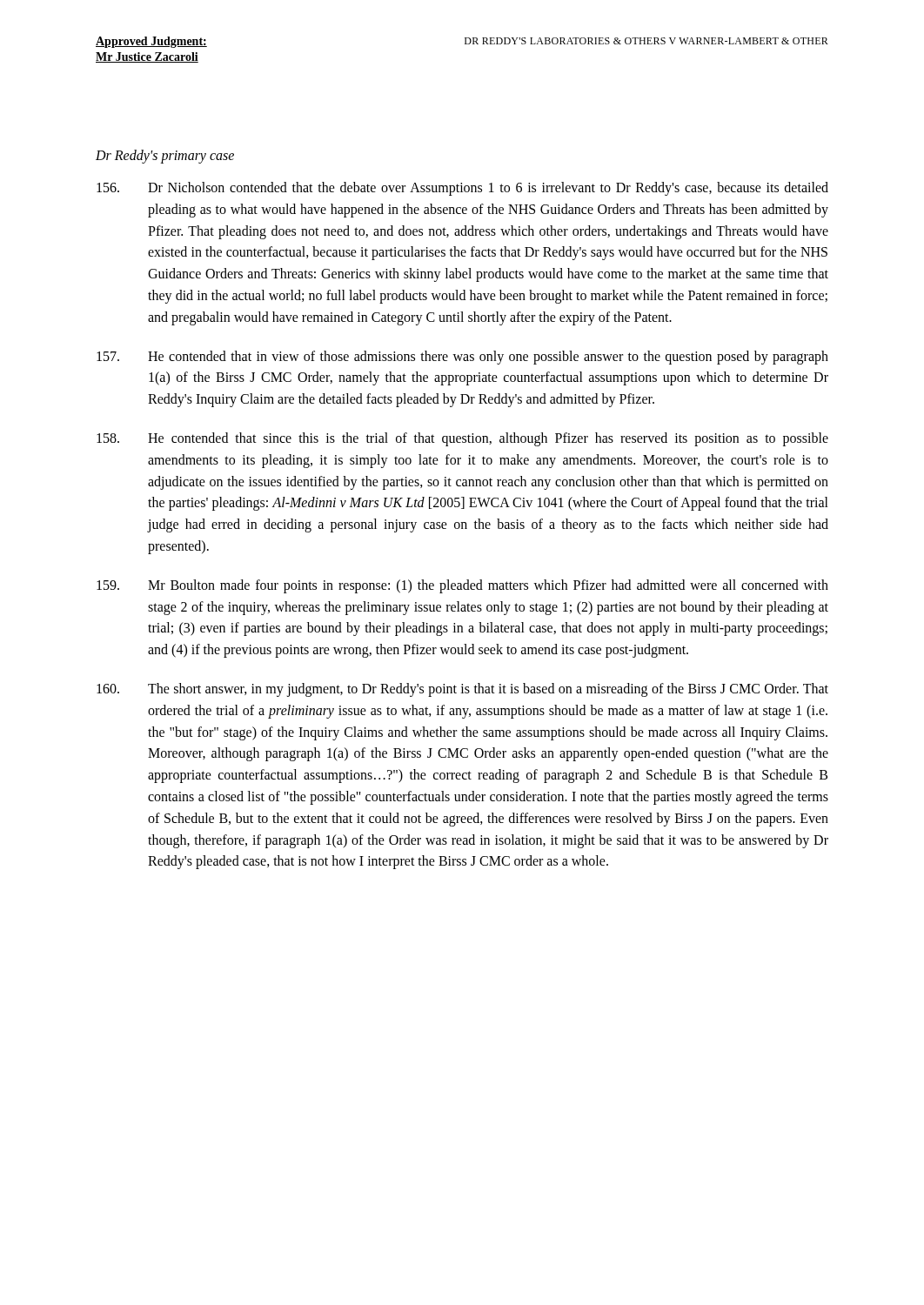924x1305 pixels.
Task: Find the section header on this page that starts "Dr Reddy's primary"
Action: coord(165,155)
